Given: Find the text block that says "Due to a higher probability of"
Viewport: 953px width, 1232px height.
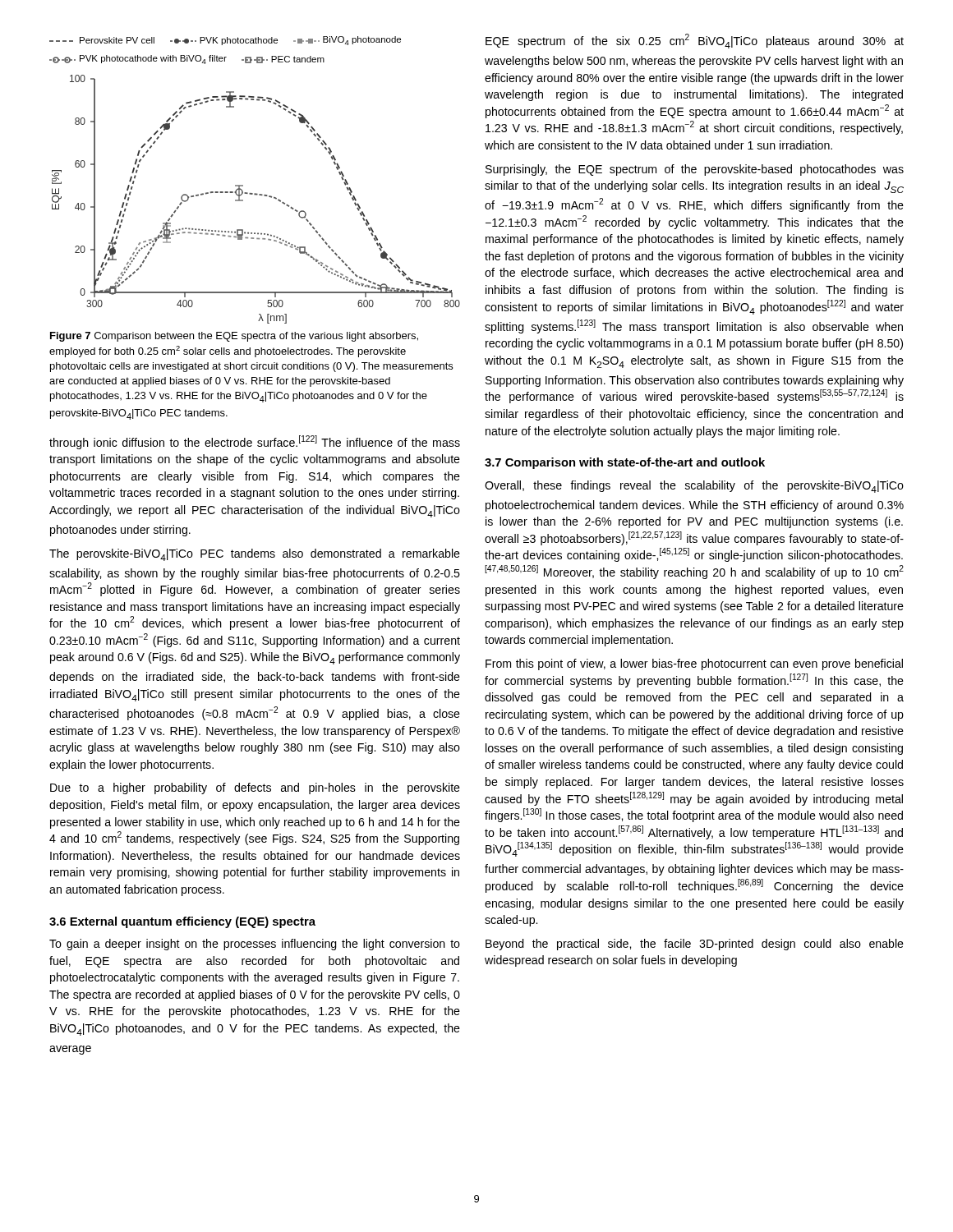Looking at the screenshot, I should coord(255,839).
